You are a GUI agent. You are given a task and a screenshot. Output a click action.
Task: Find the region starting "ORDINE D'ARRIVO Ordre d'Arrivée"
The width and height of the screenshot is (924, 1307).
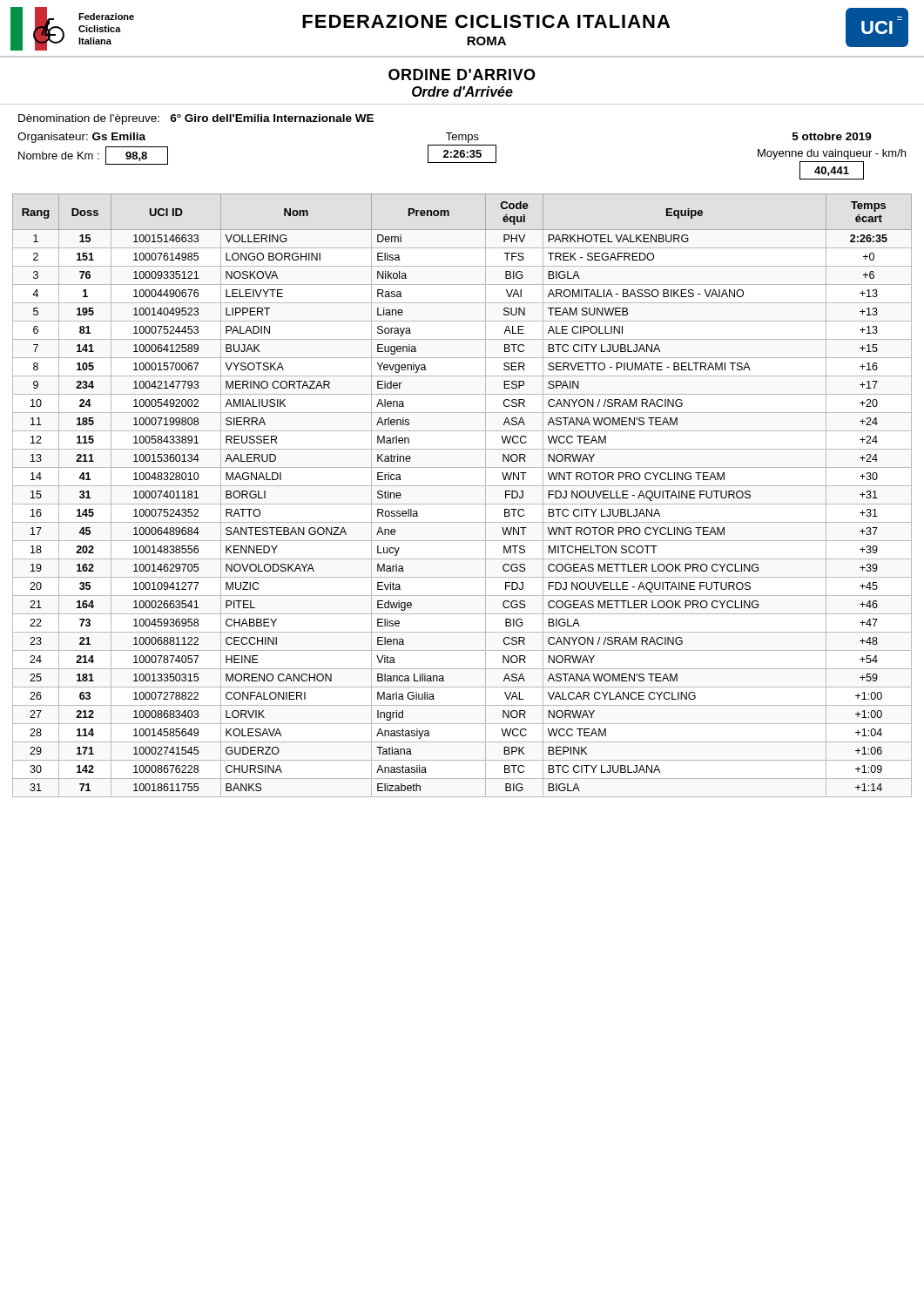coord(462,83)
